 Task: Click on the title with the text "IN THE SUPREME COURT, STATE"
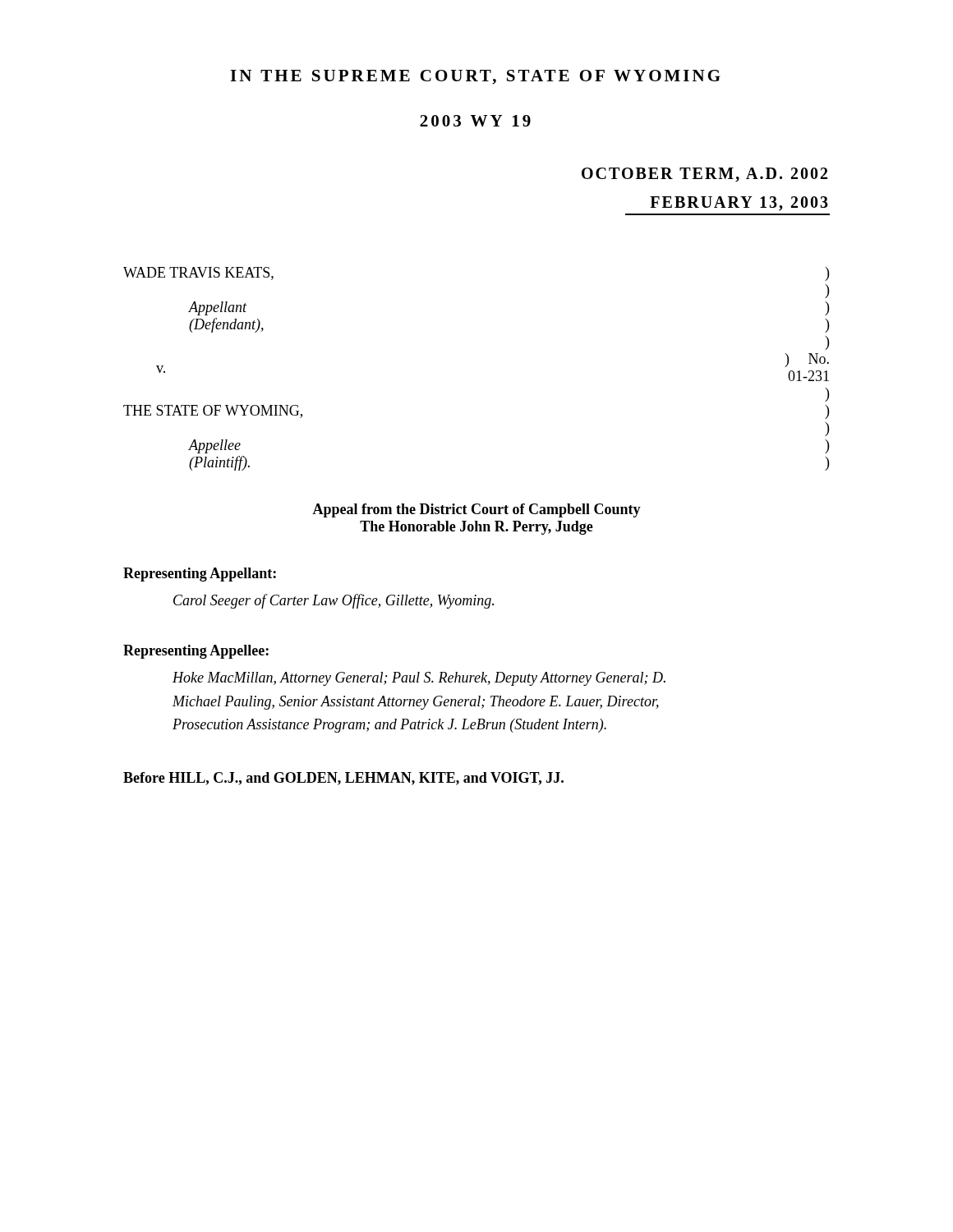476,76
